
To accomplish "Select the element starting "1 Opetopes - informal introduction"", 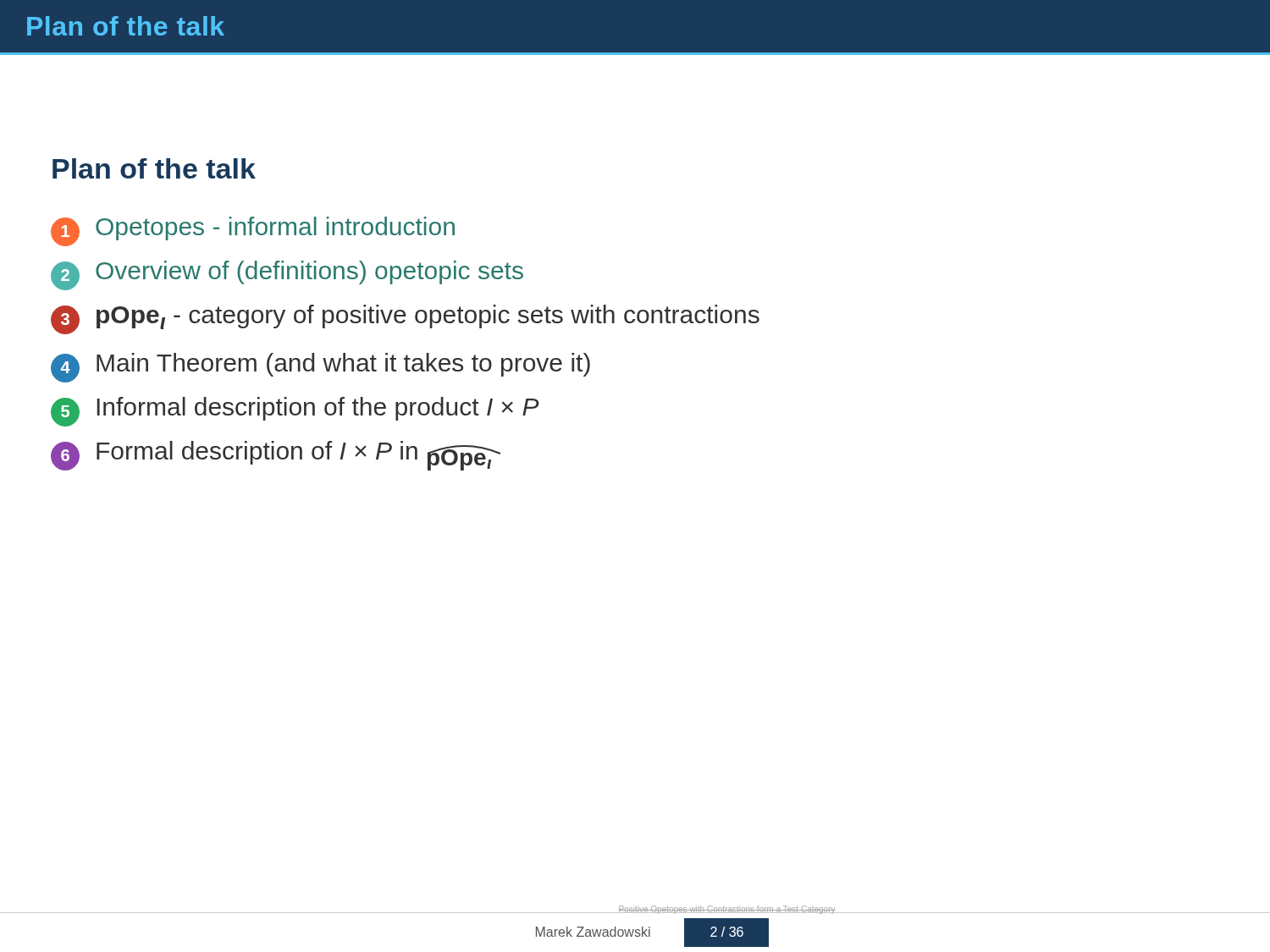I will (254, 227).
